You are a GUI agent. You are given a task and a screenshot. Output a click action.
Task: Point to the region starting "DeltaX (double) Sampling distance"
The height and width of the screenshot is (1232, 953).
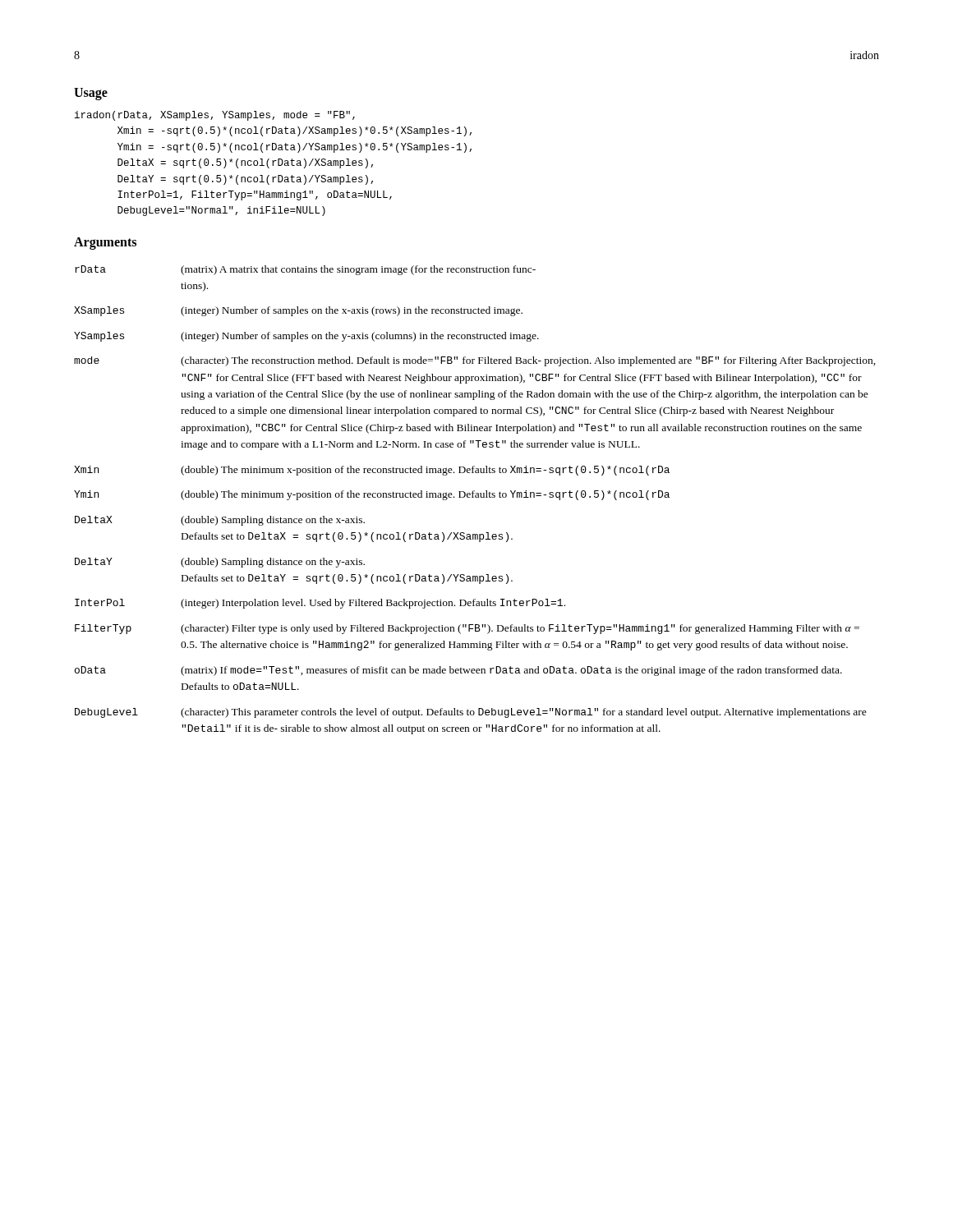click(476, 528)
